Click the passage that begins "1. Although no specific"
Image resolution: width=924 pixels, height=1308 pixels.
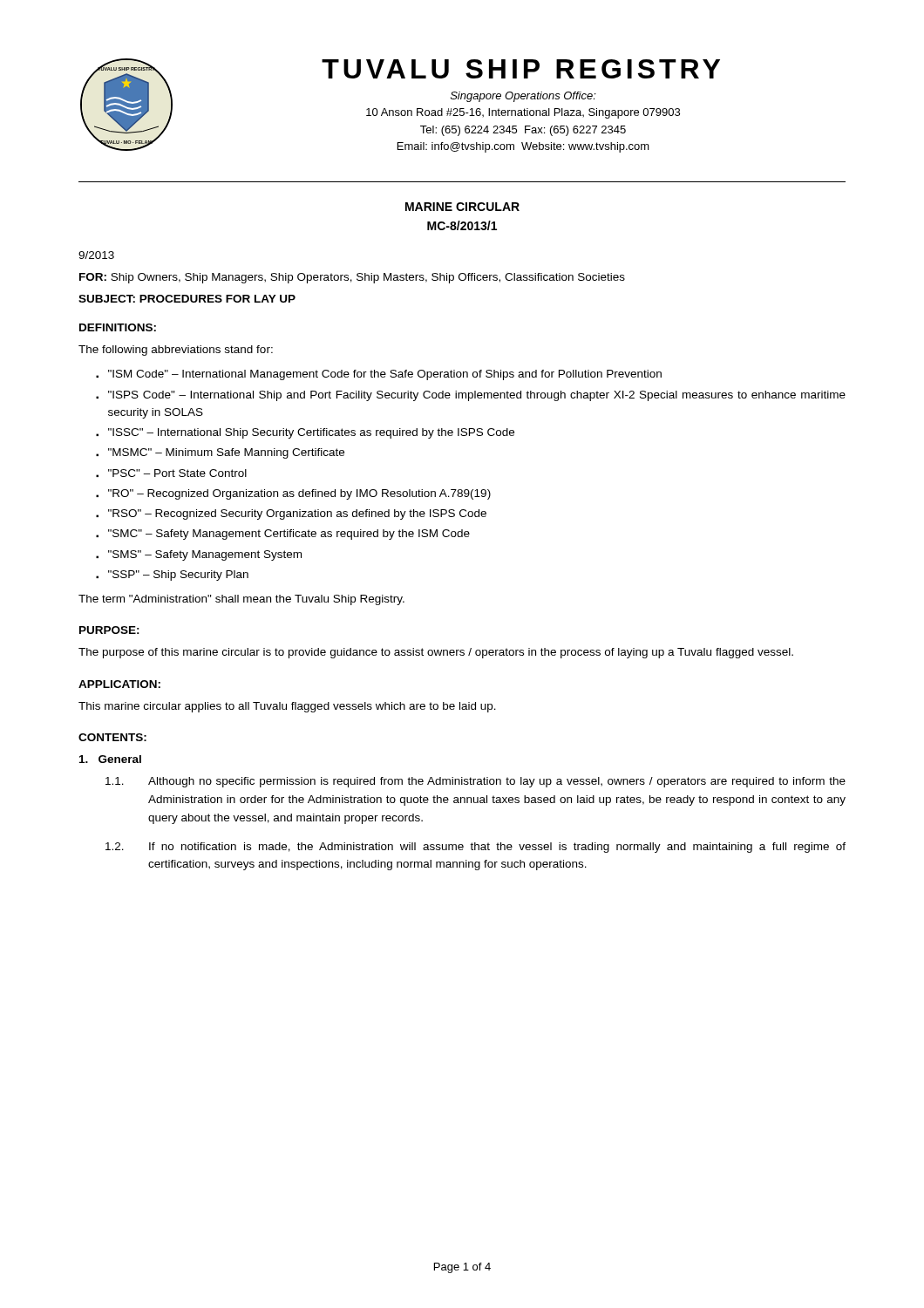[x=475, y=800]
